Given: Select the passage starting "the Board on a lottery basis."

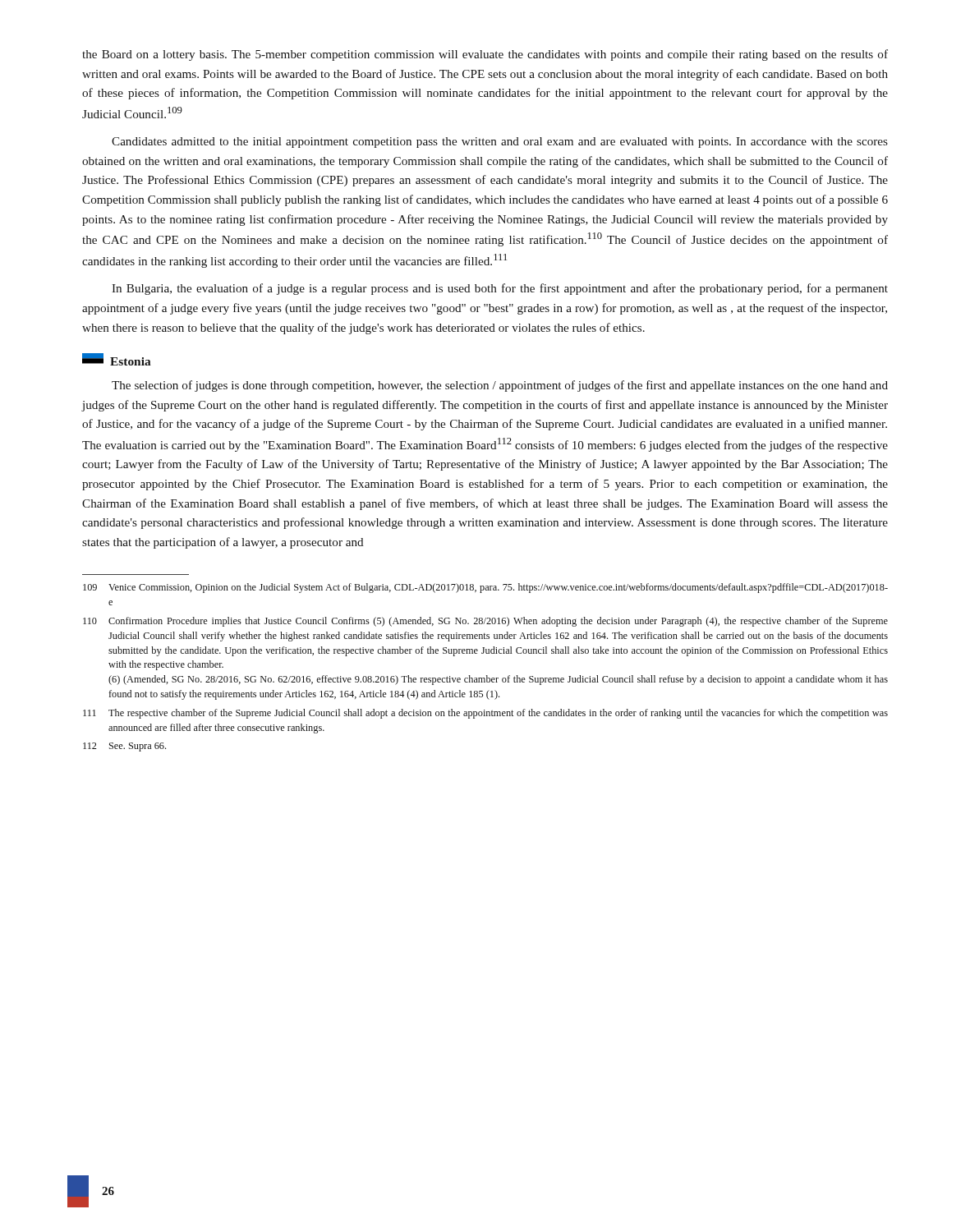Looking at the screenshot, I should 485,84.
